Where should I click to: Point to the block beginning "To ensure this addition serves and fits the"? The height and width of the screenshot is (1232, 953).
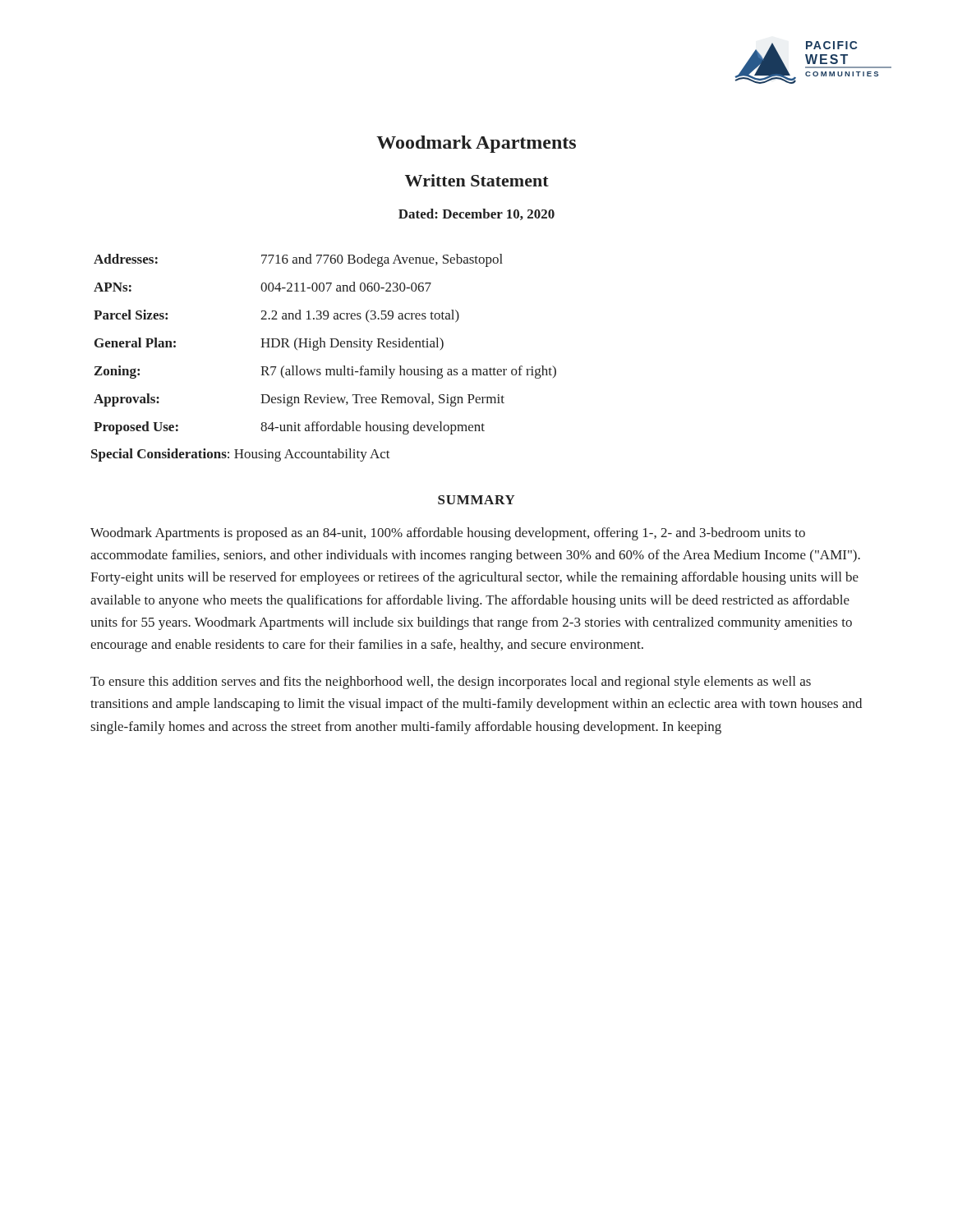coord(476,704)
